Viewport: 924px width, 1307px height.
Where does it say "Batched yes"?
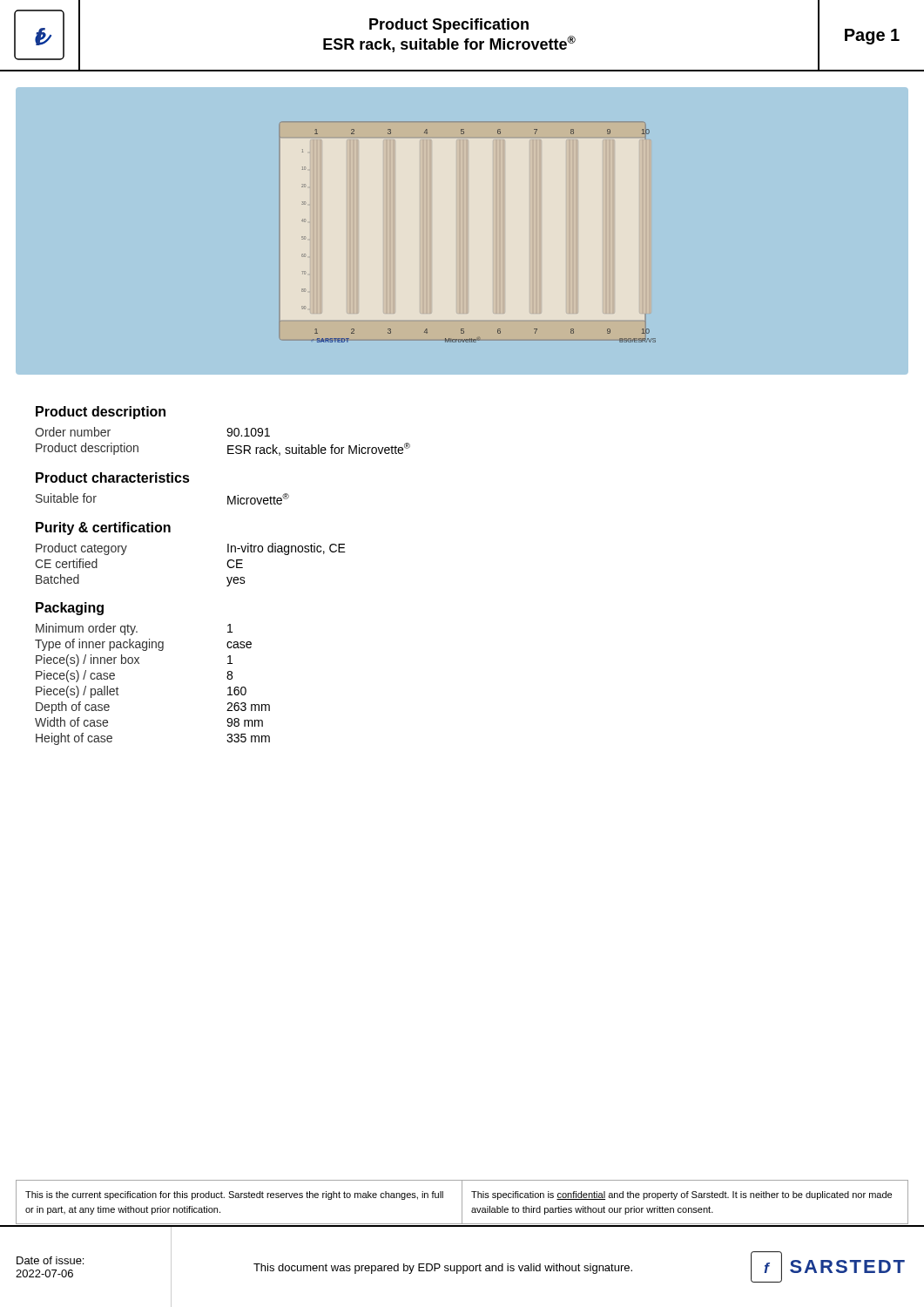(64, 580)
